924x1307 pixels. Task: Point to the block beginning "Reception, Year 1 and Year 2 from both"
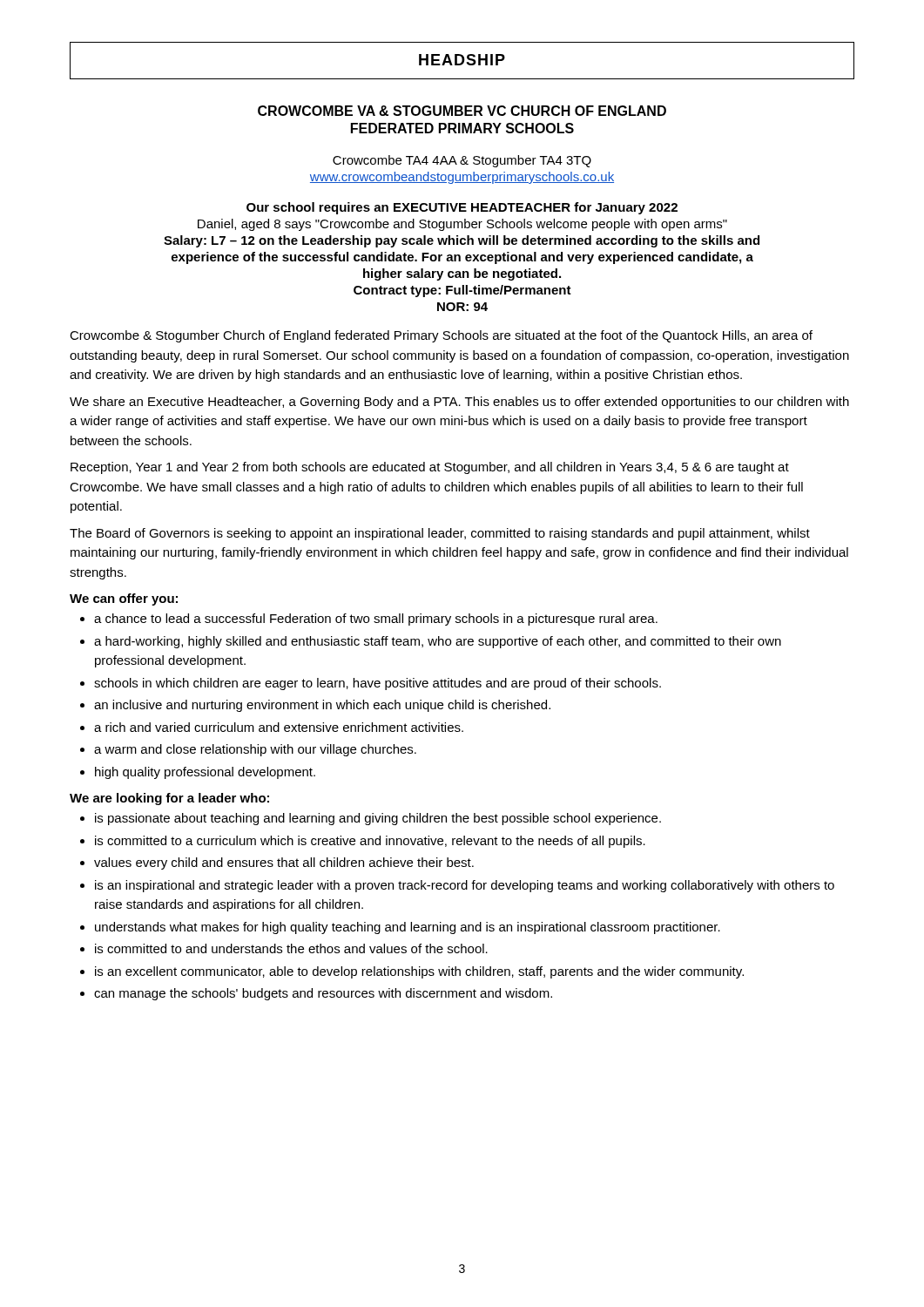click(437, 486)
